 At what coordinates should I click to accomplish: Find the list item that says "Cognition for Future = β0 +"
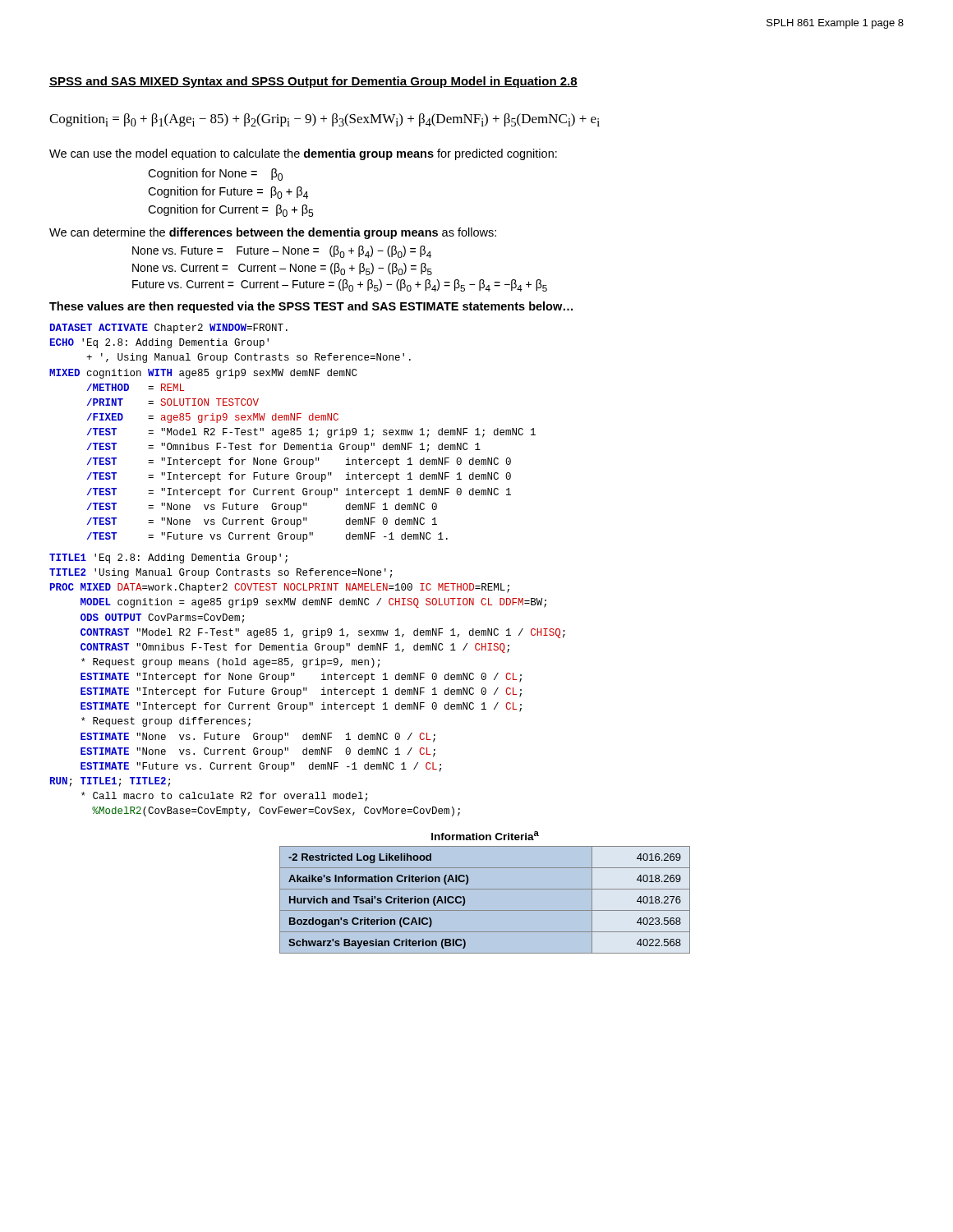coord(228,193)
